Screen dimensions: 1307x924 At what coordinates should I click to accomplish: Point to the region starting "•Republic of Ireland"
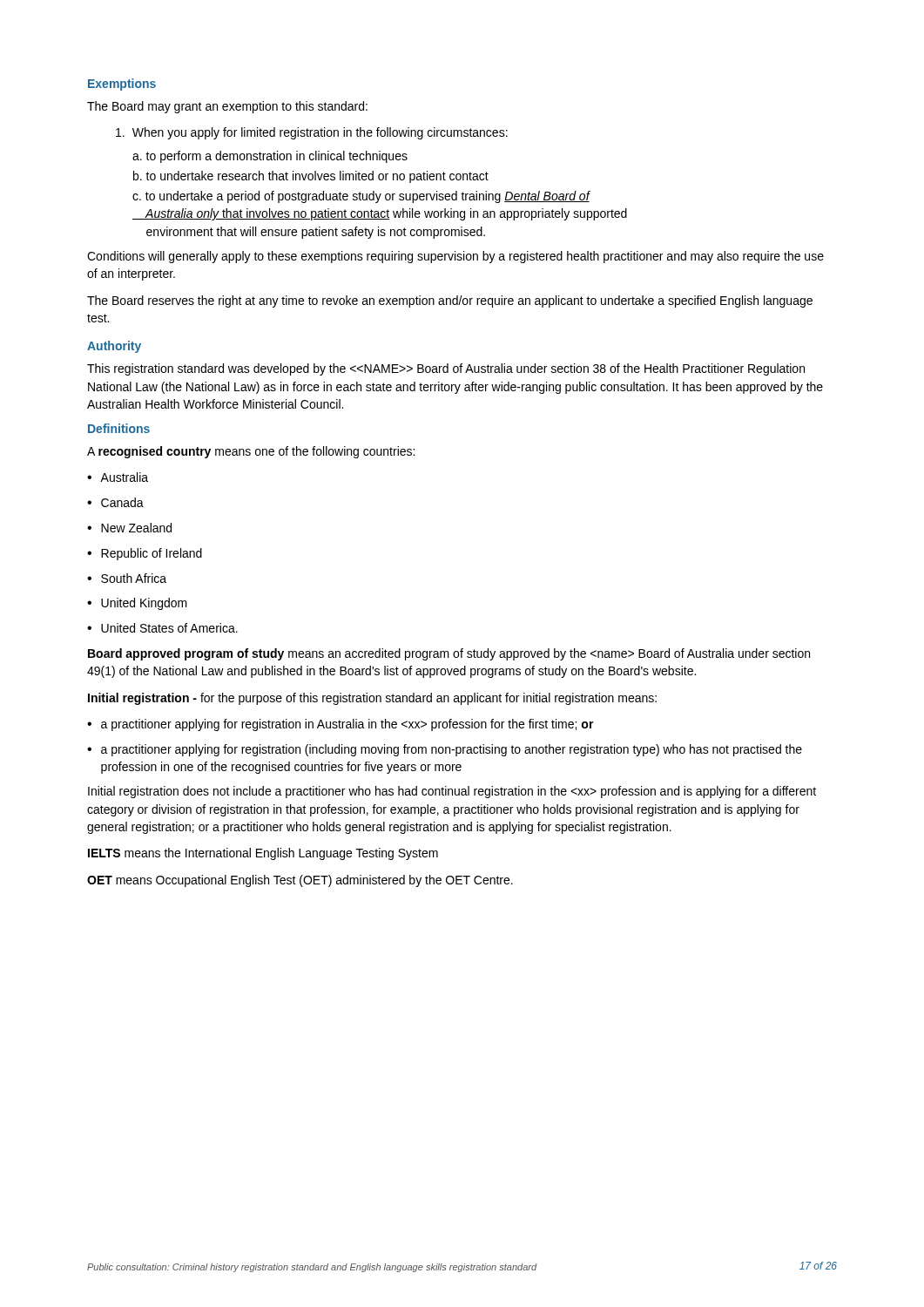coord(145,554)
